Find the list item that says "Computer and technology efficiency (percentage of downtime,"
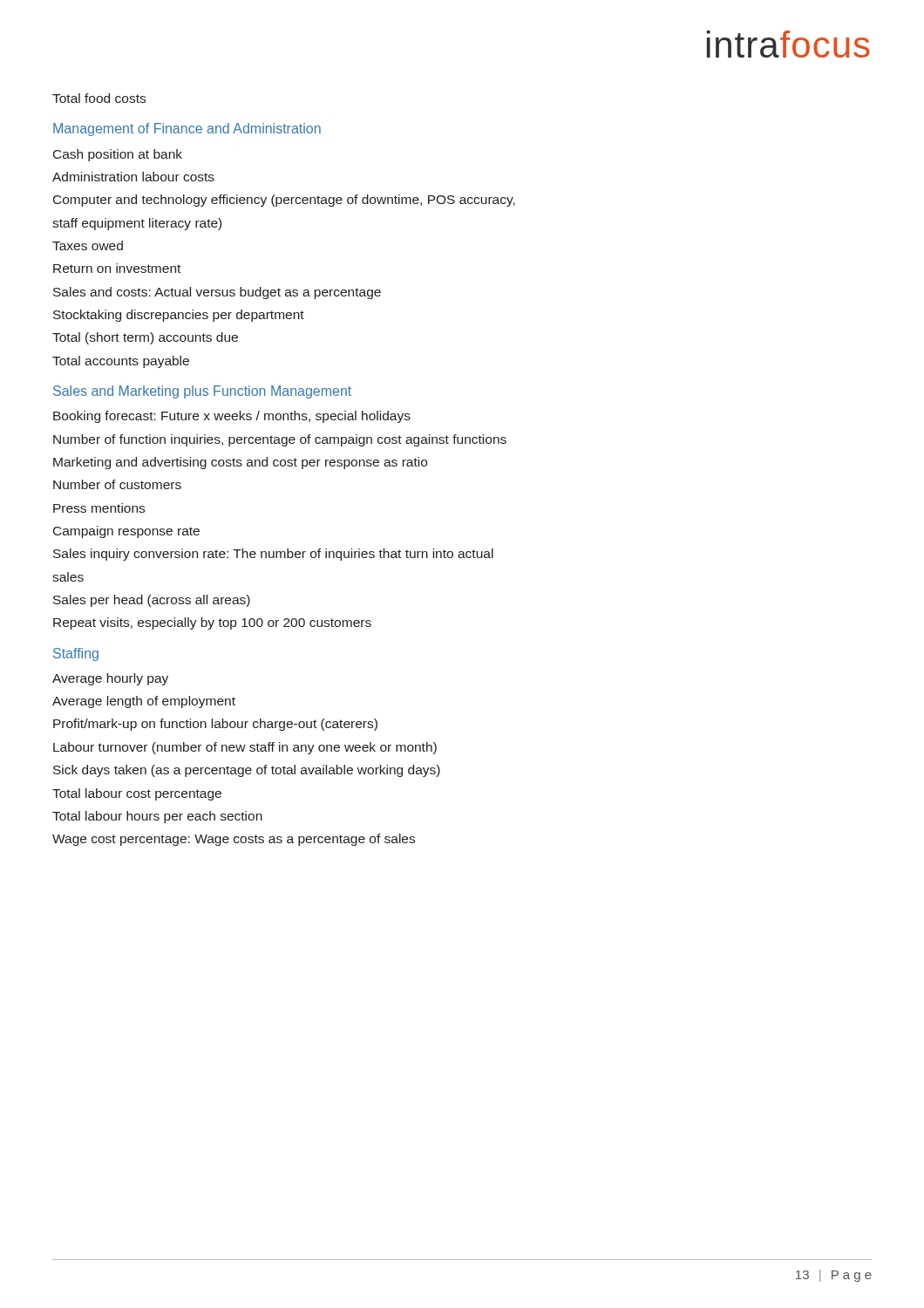 point(284,211)
